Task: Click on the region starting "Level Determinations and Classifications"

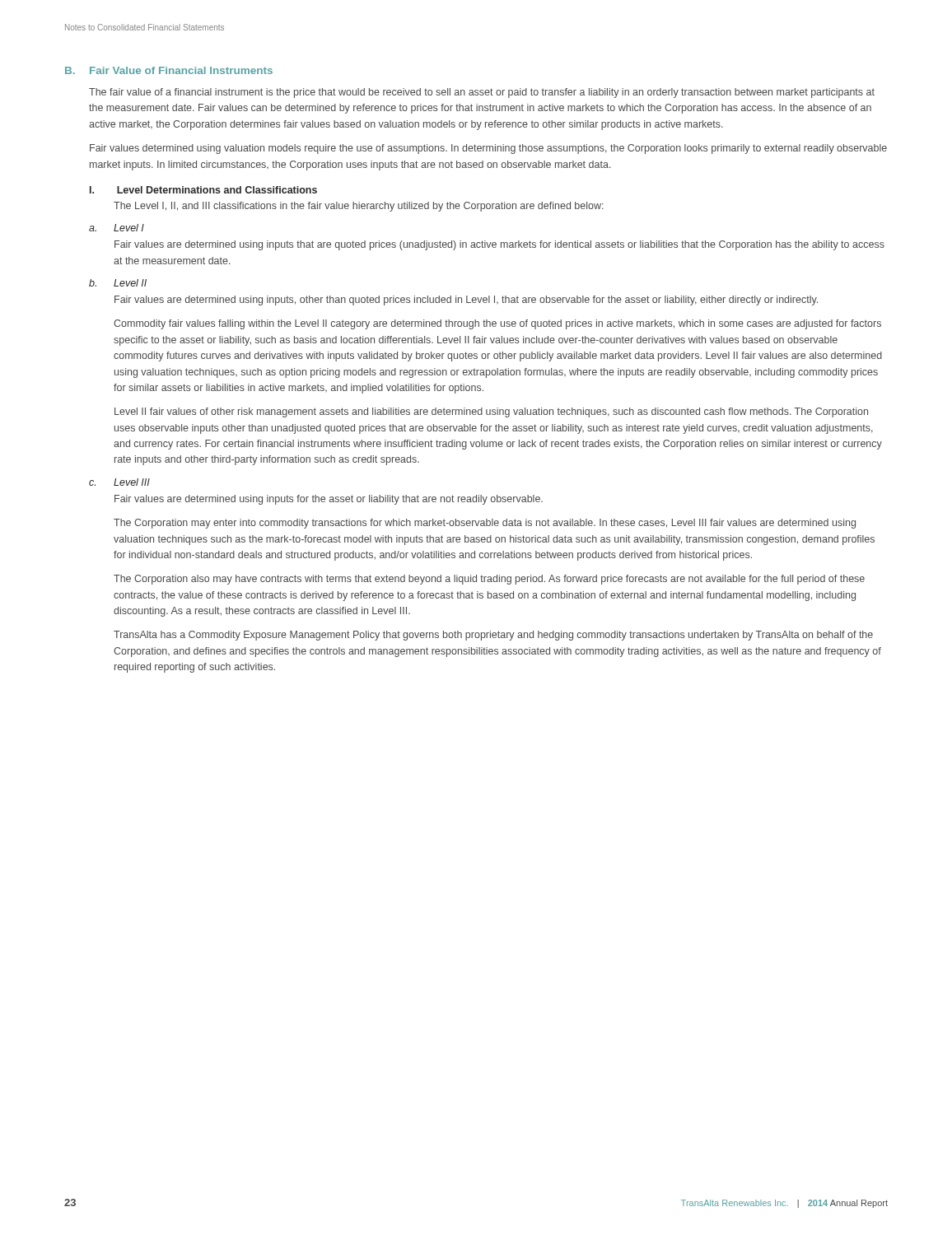Action: (x=217, y=190)
